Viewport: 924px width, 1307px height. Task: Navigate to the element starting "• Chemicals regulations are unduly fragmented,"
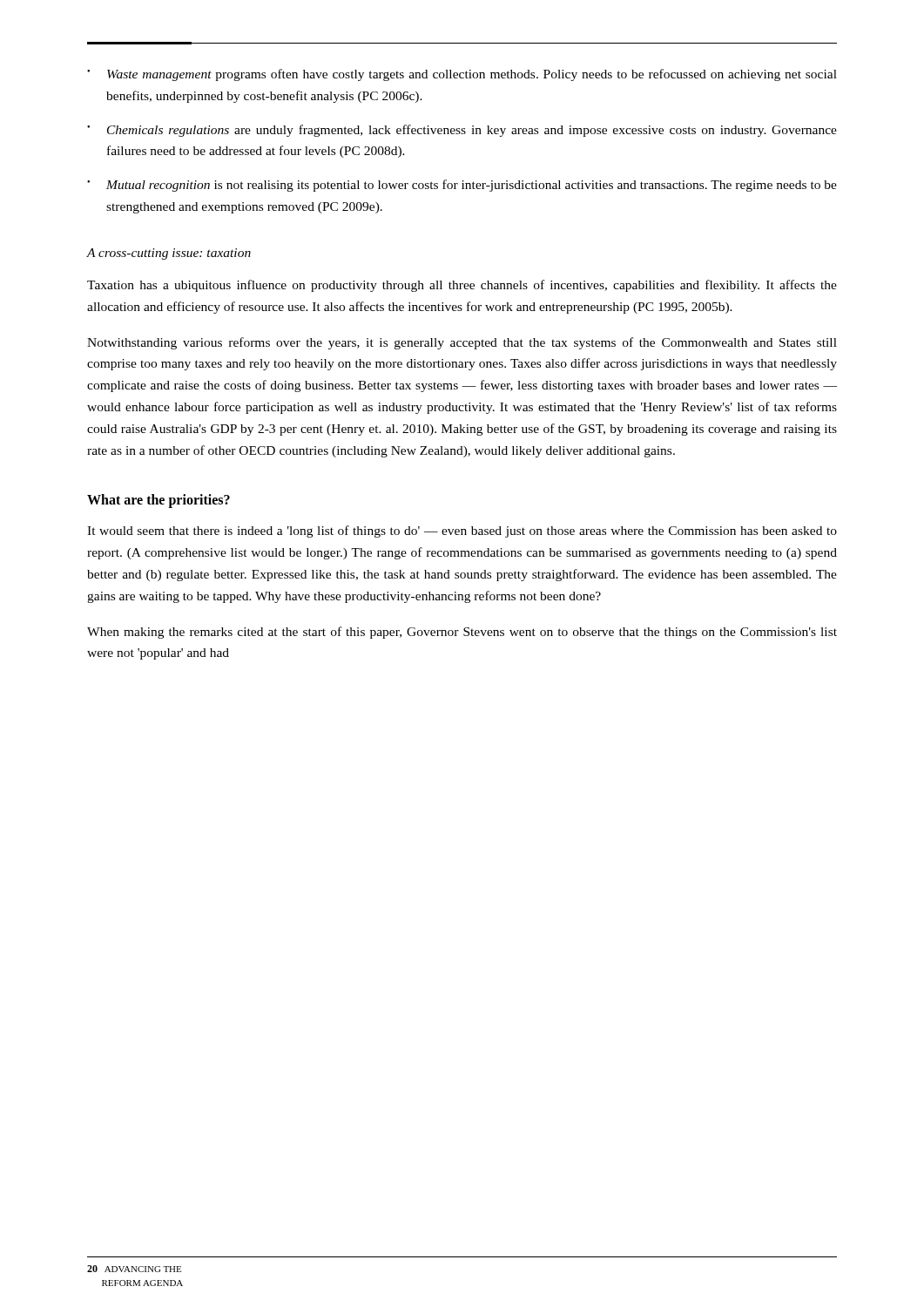tap(462, 141)
